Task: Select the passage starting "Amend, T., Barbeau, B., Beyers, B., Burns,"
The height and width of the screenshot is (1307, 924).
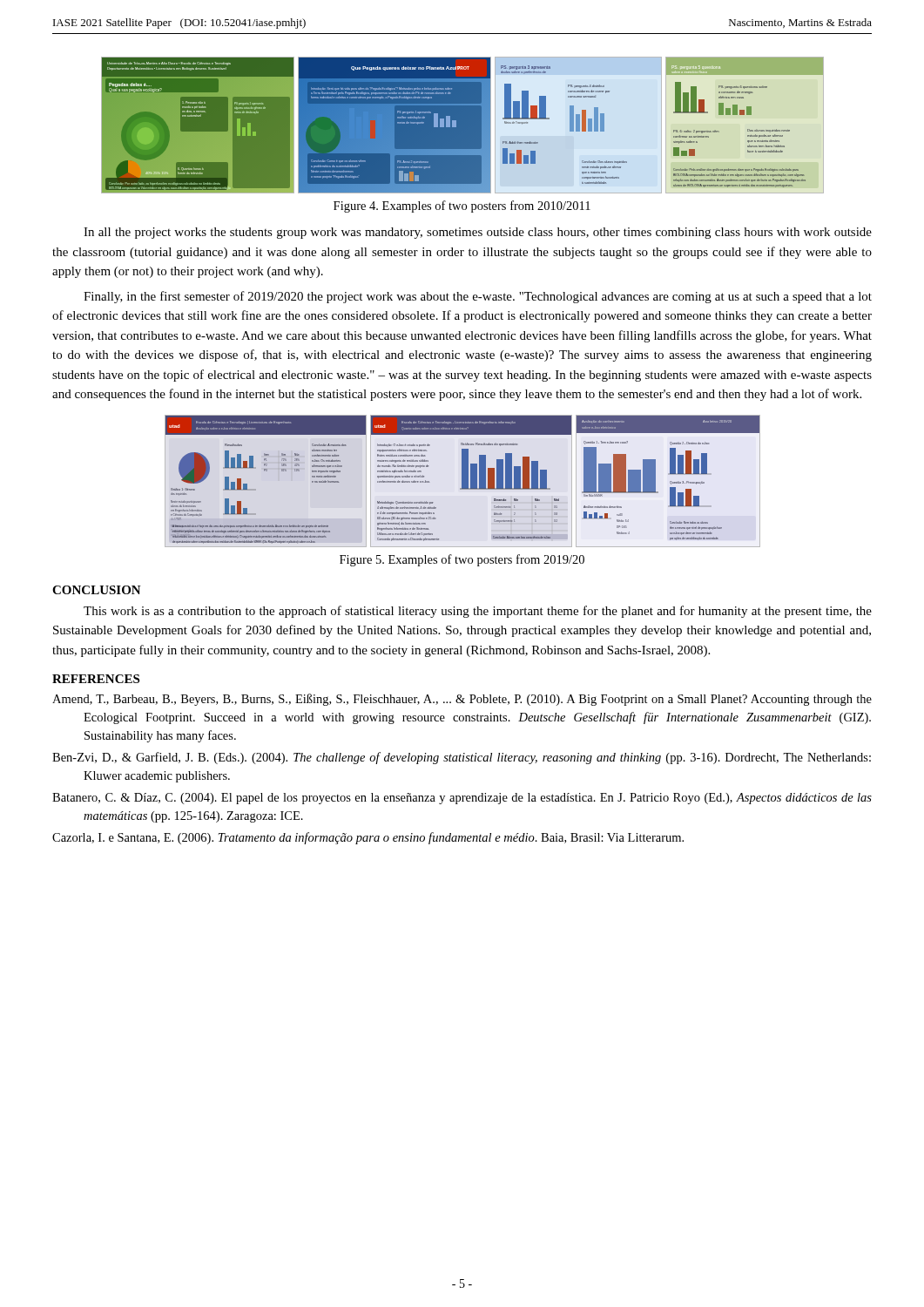Action: click(x=462, y=717)
